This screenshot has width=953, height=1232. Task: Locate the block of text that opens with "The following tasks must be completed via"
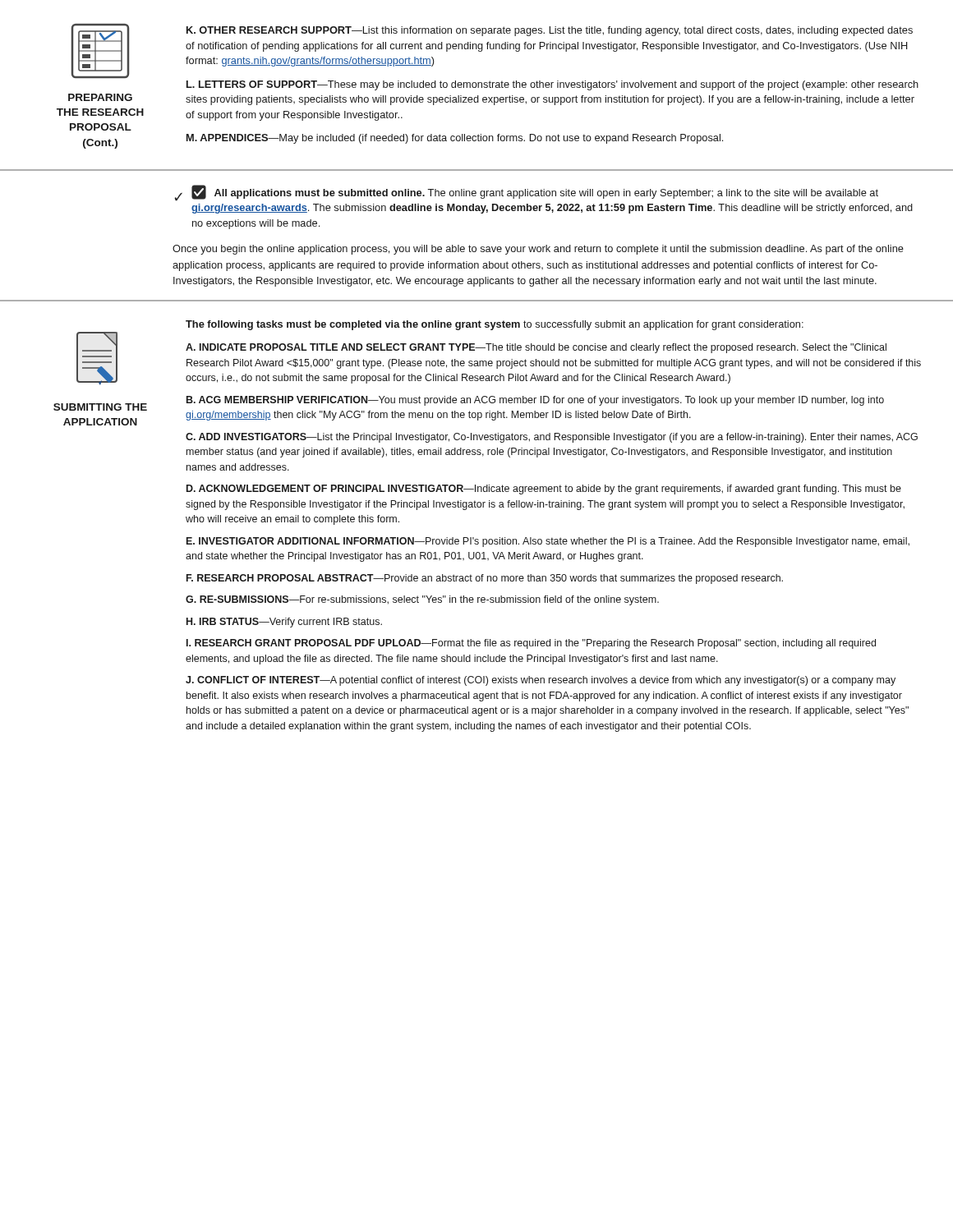click(x=495, y=324)
